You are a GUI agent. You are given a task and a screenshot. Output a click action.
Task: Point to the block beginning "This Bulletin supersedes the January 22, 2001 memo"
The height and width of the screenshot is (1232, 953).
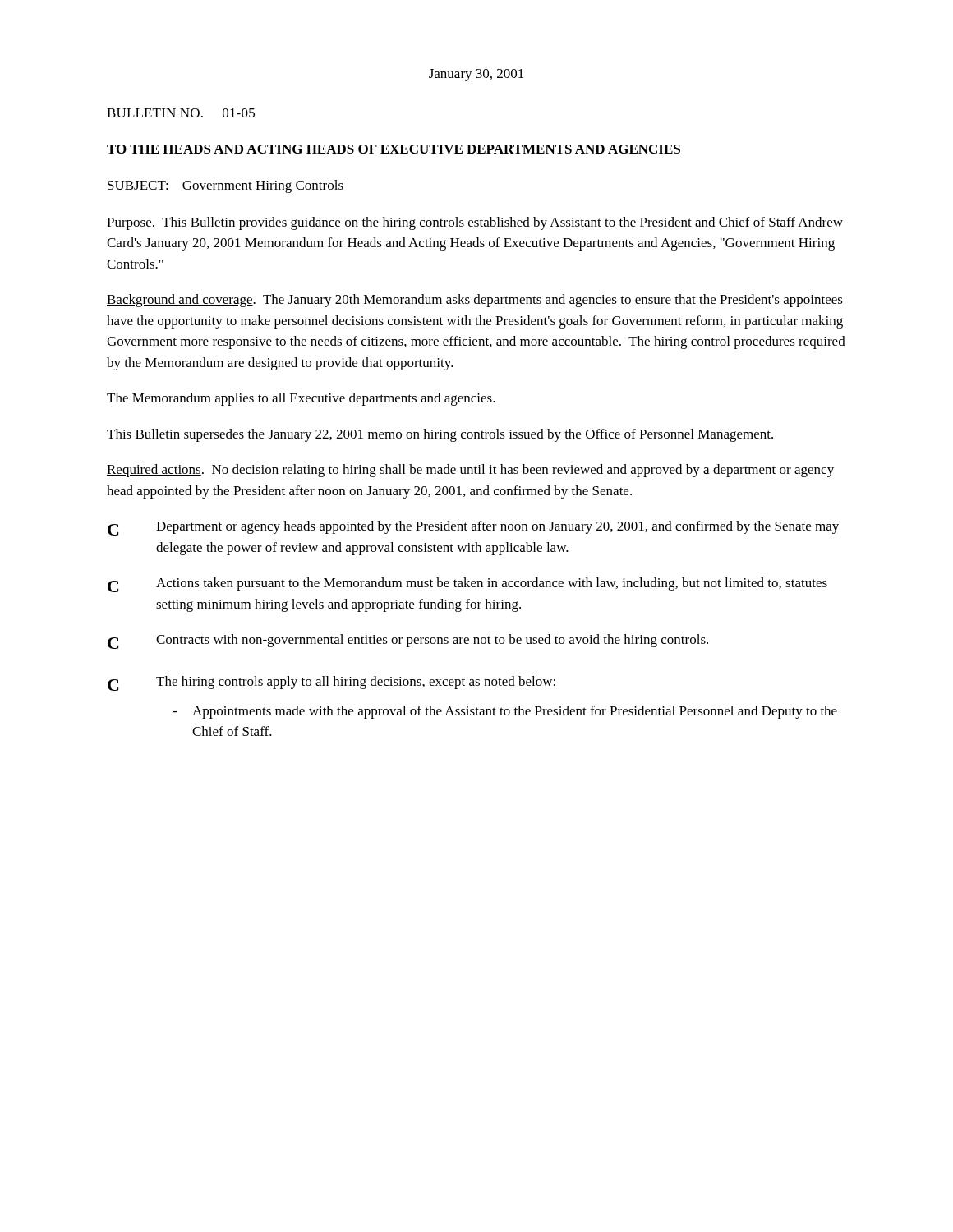(x=440, y=434)
